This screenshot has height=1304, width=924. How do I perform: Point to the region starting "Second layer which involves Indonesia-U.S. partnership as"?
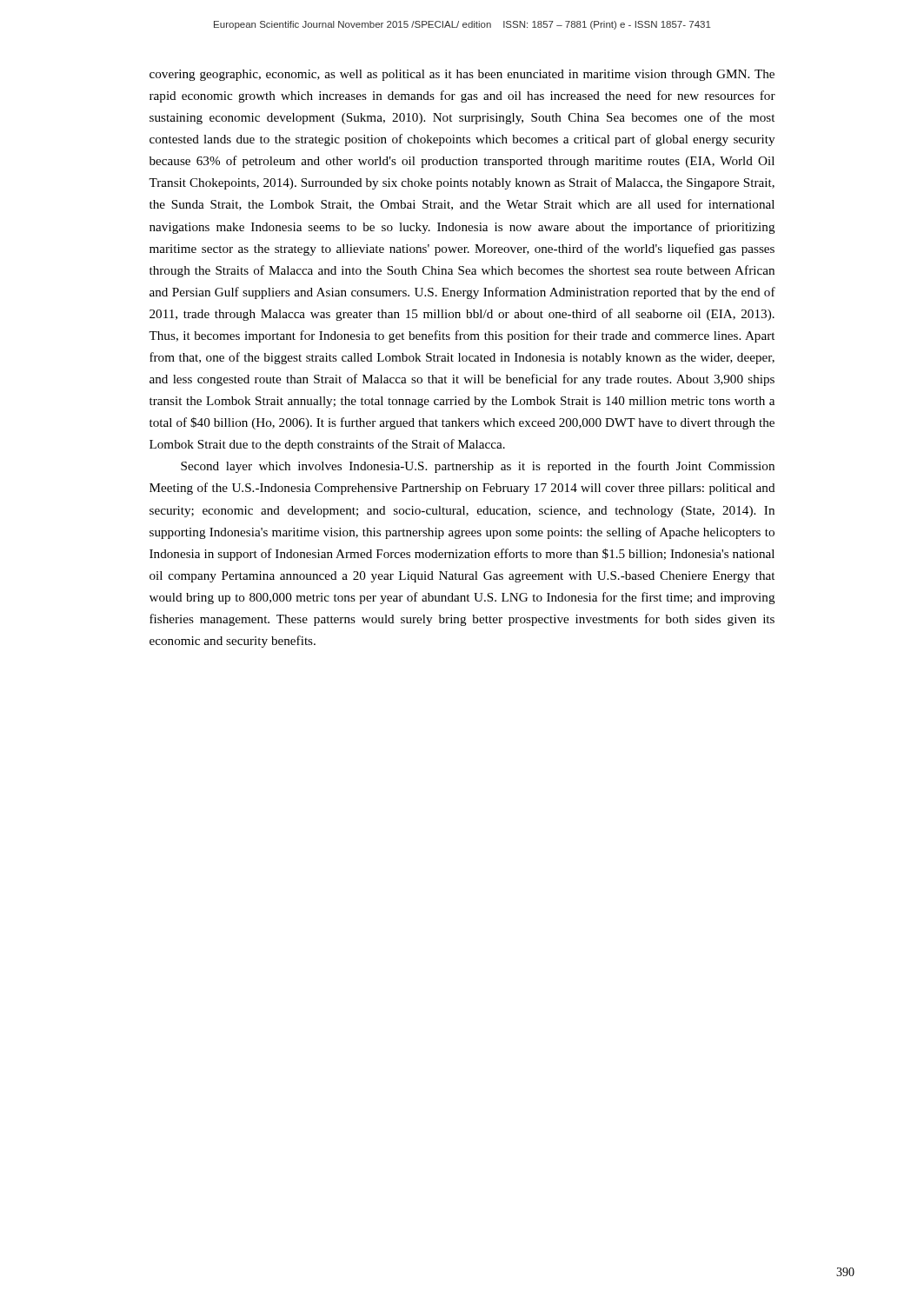point(462,553)
